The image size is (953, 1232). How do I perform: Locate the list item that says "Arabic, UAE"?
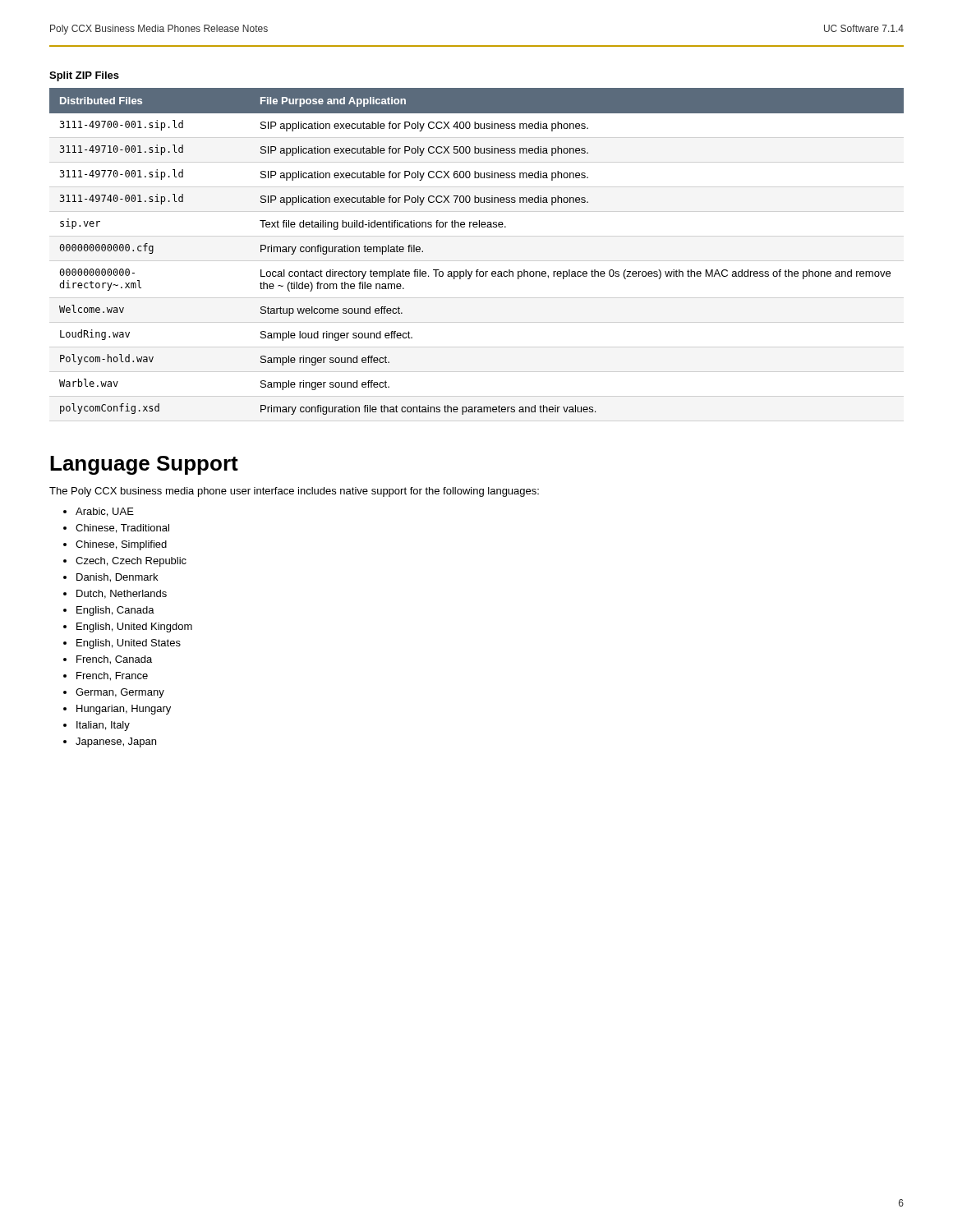tap(105, 511)
